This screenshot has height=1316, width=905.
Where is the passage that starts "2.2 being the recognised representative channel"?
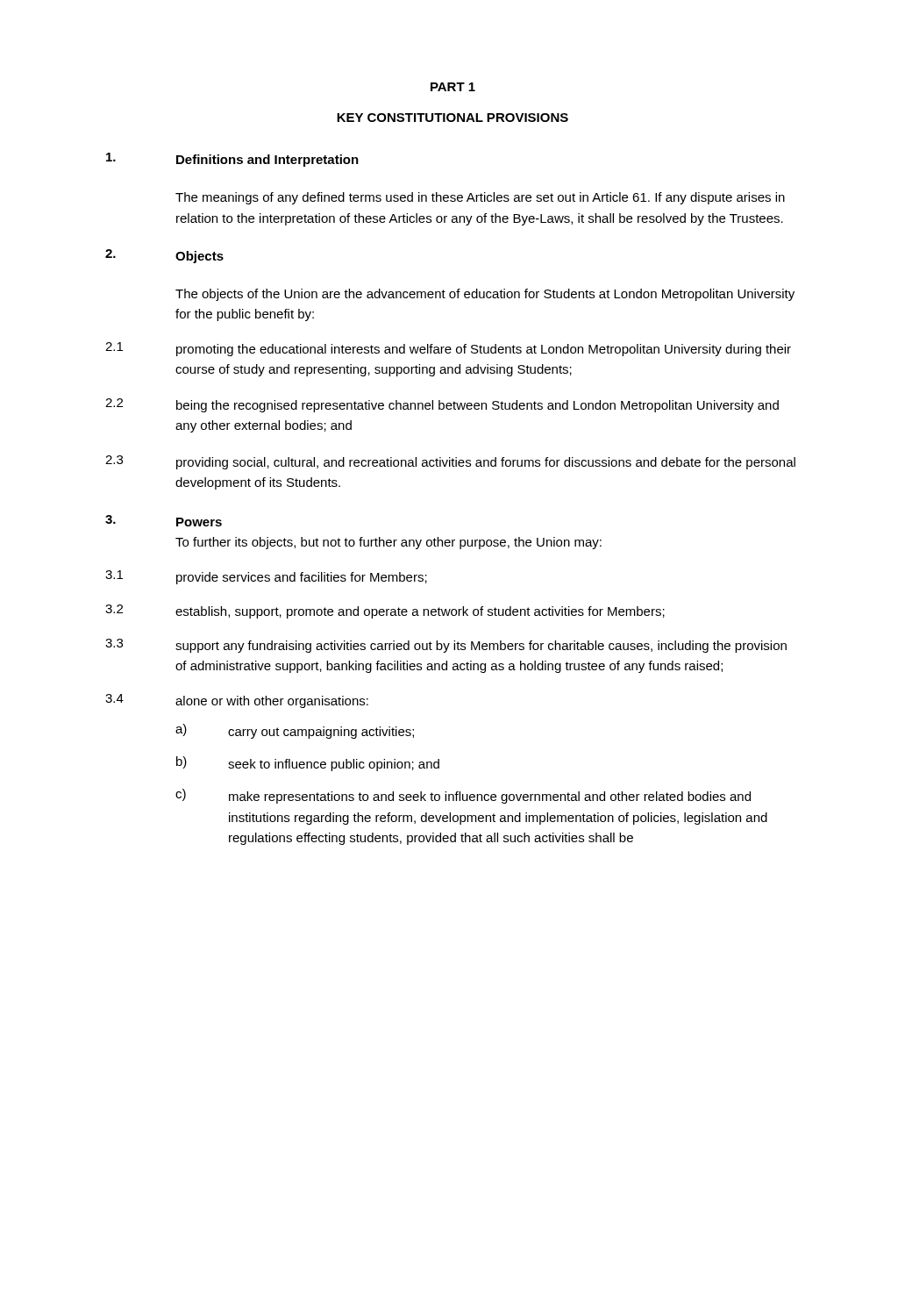click(452, 415)
